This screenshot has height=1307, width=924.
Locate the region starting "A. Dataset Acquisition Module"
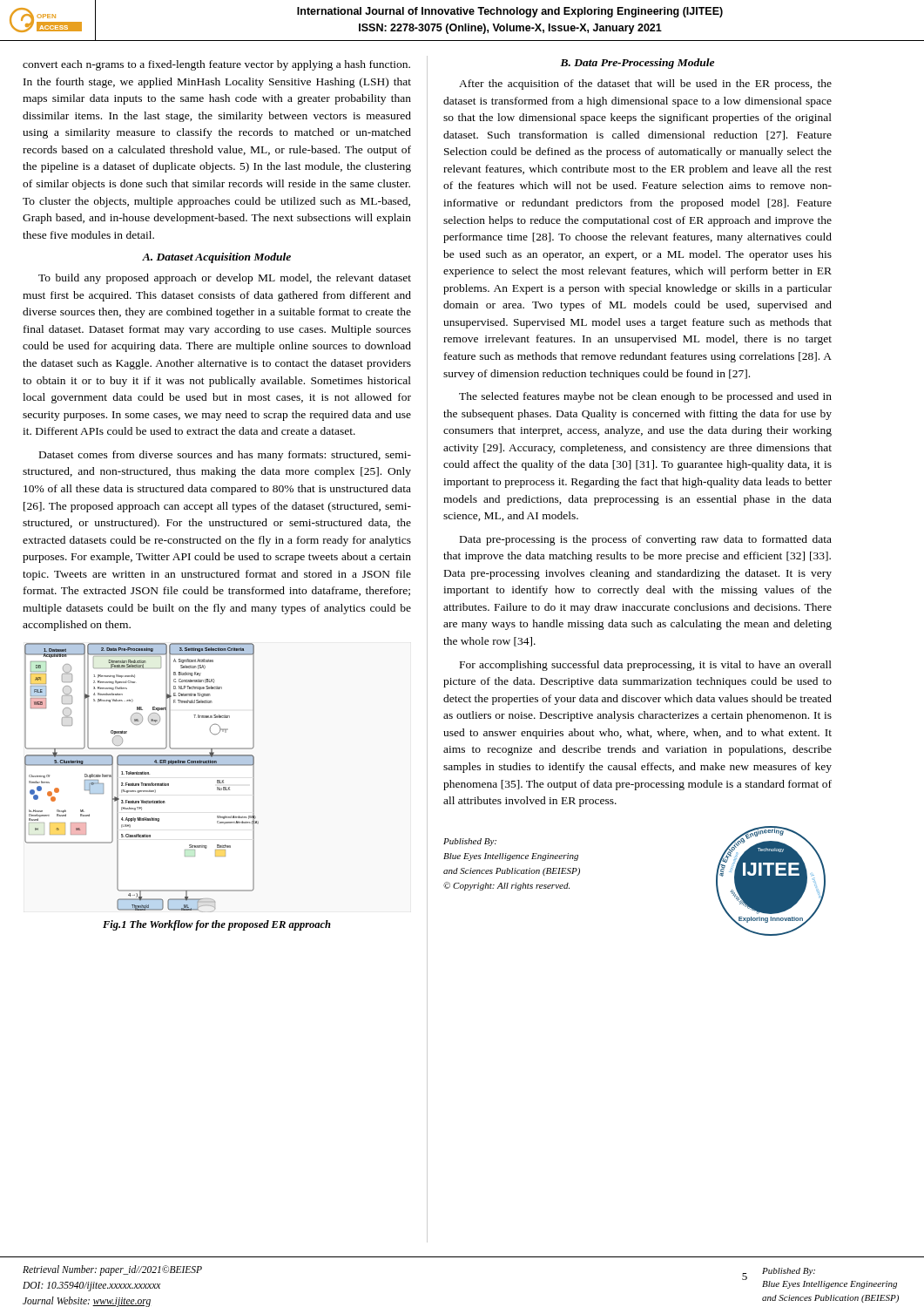(x=217, y=257)
